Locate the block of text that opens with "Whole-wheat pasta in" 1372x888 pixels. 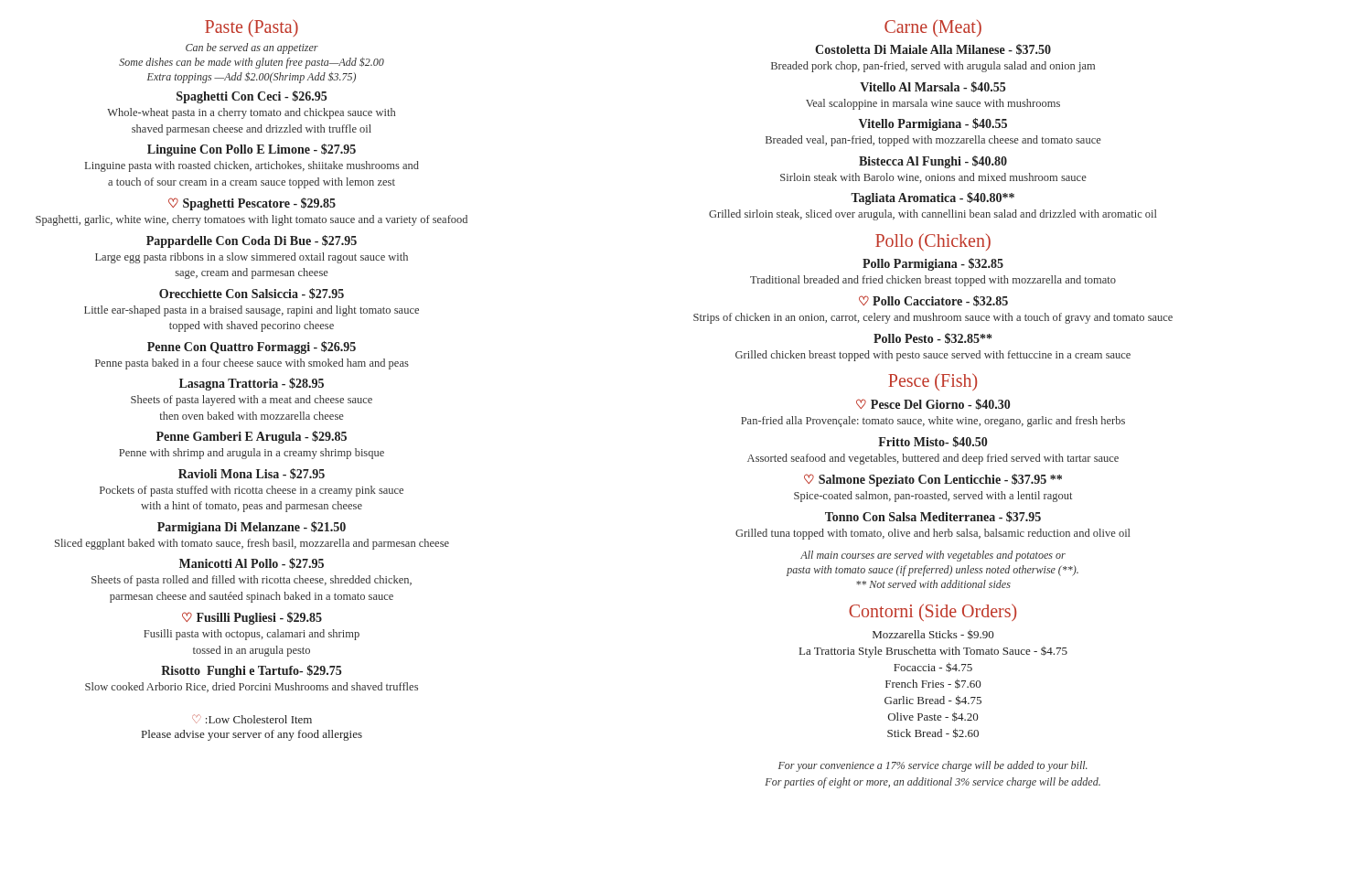tap(252, 121)
